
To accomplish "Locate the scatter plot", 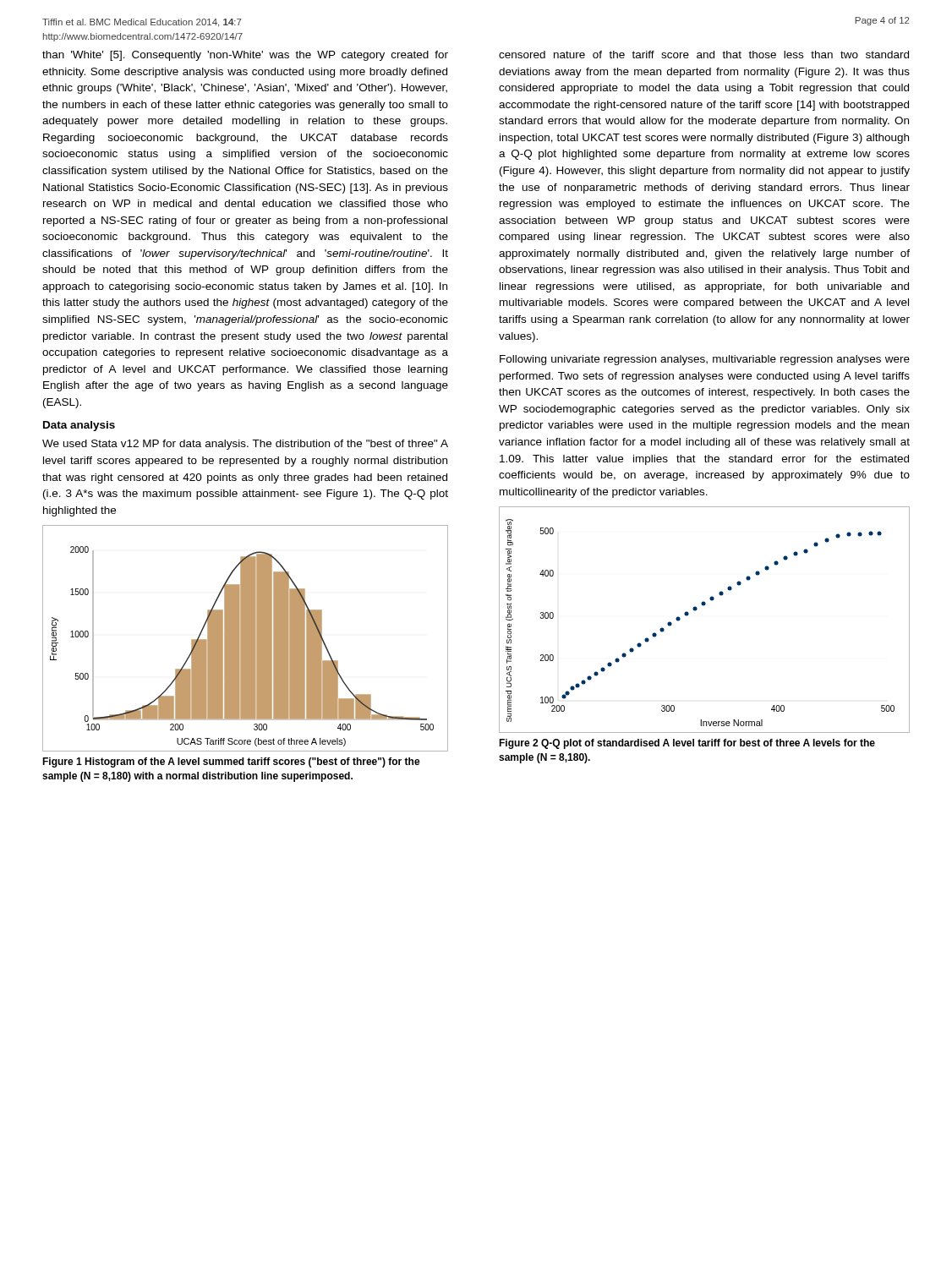I will 704,620.
